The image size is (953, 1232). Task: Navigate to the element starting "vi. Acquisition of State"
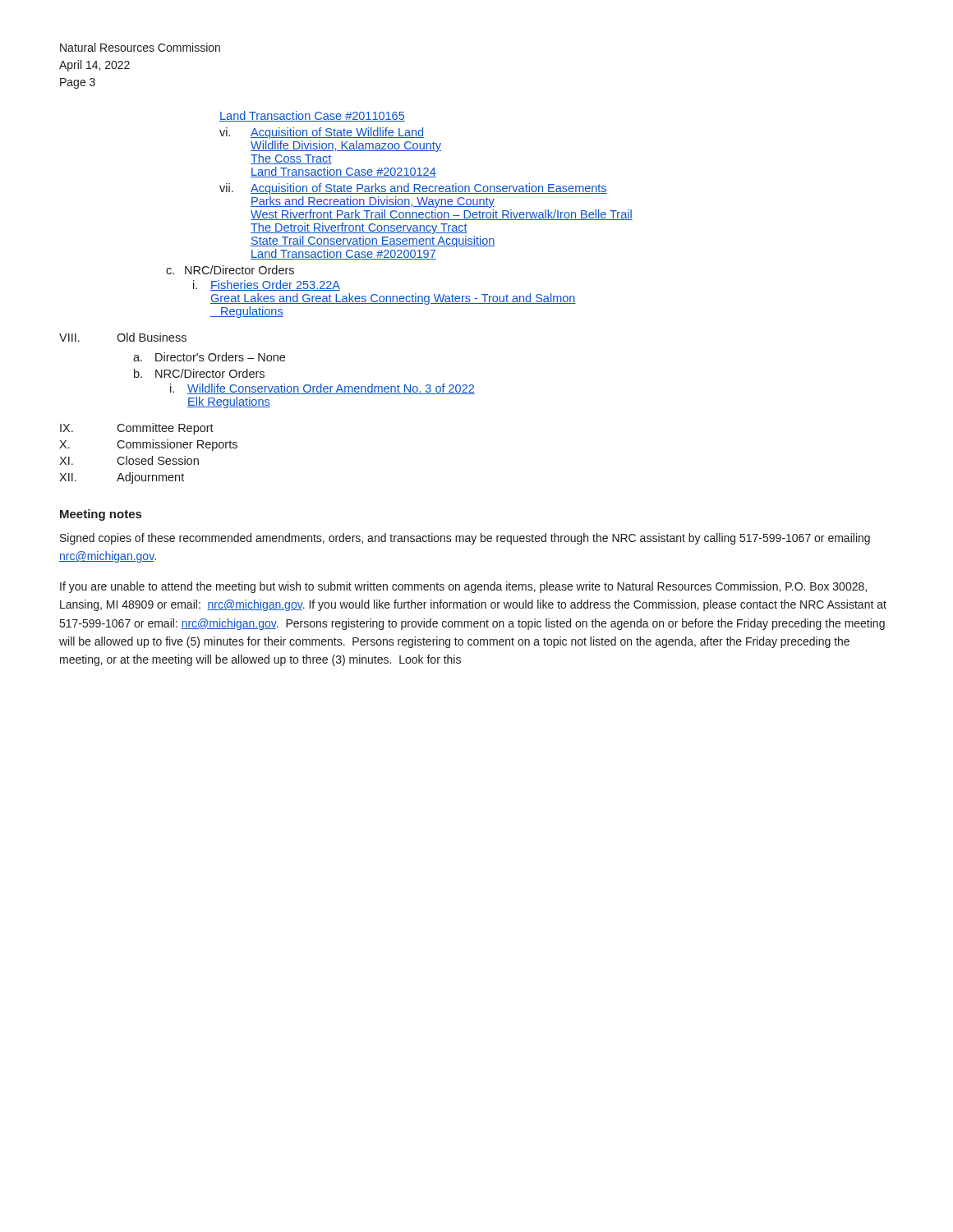point(322,133)
